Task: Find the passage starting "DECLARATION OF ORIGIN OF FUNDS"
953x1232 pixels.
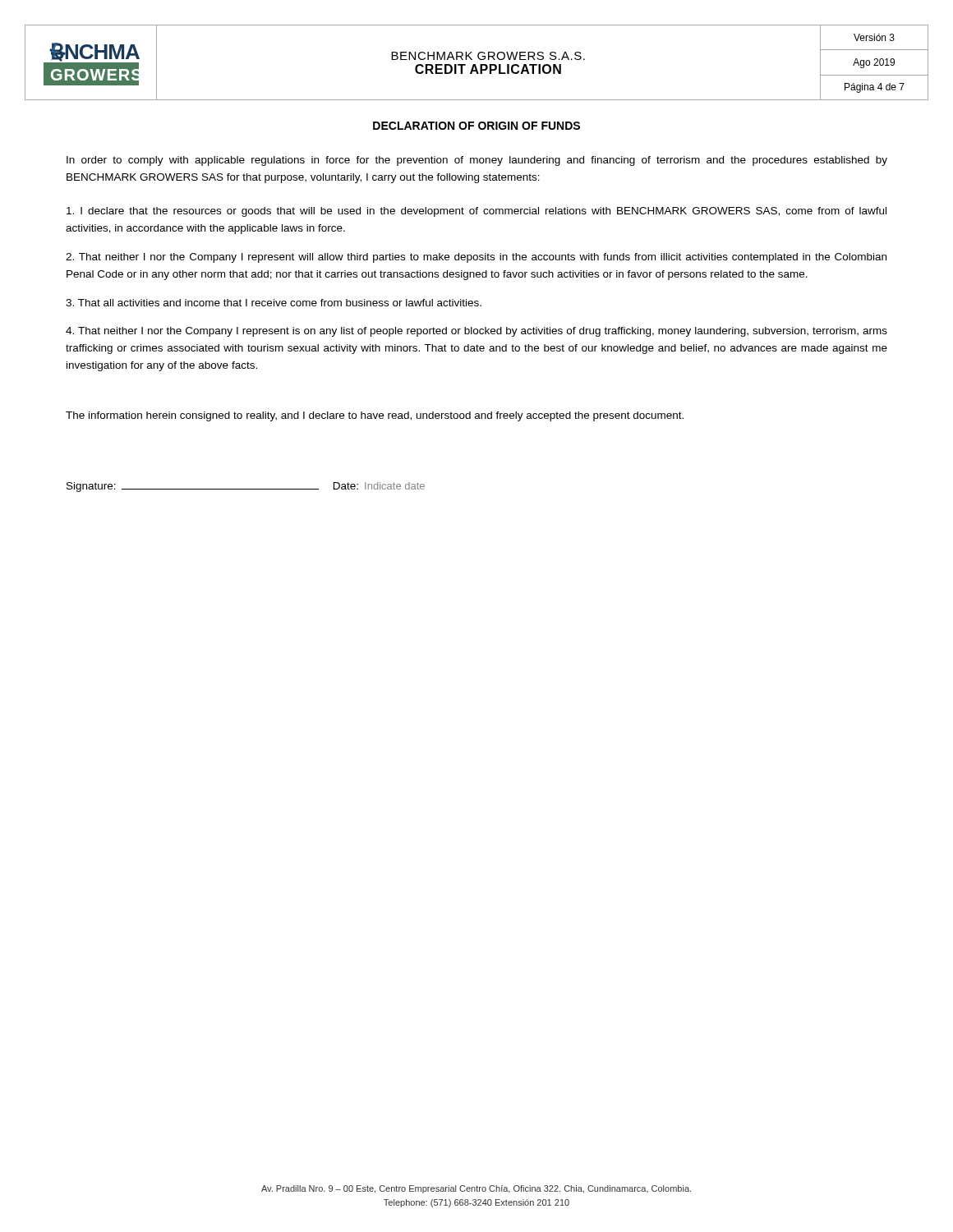Action: (476, 126)
